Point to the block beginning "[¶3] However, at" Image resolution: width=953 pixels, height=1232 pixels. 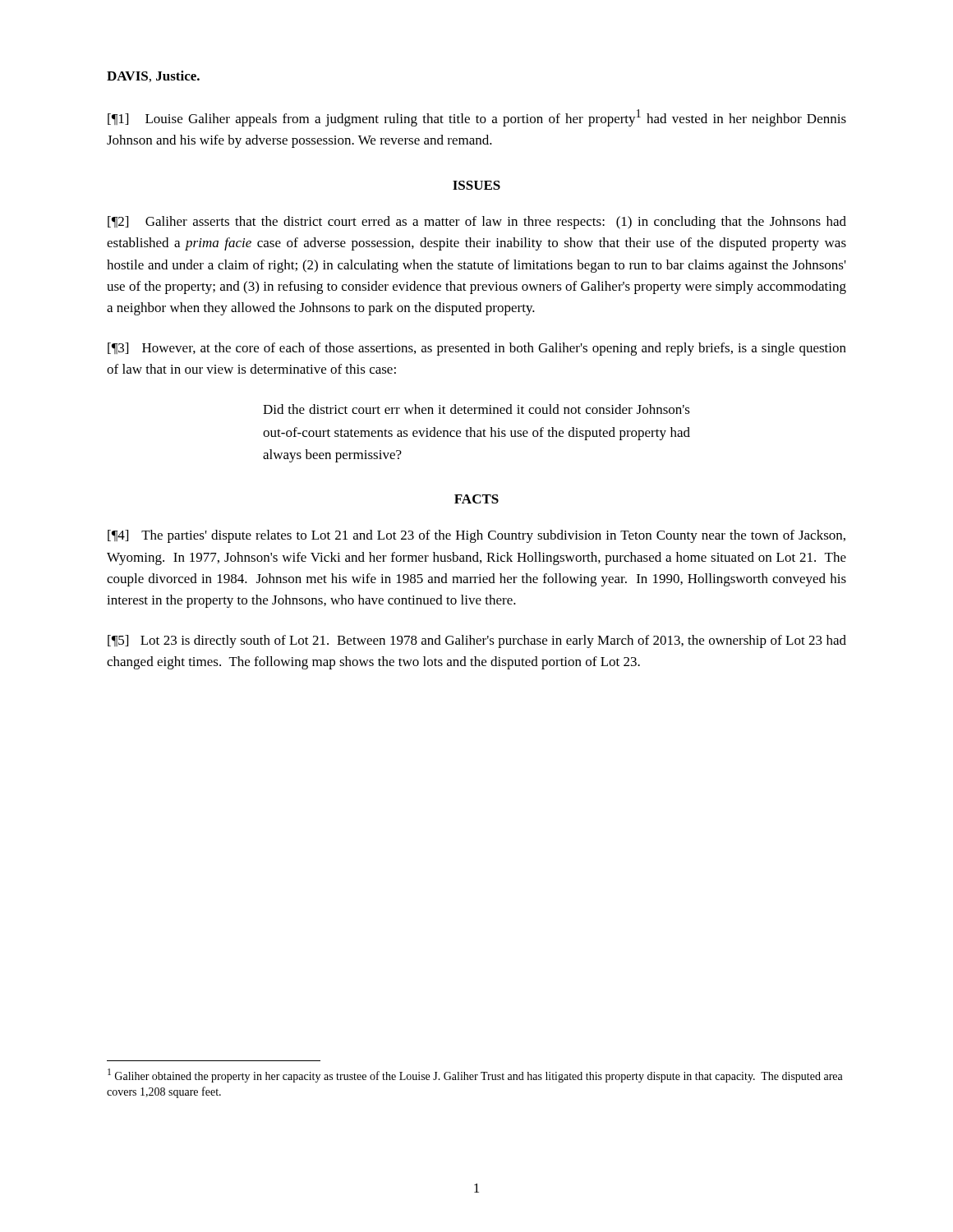476,358
